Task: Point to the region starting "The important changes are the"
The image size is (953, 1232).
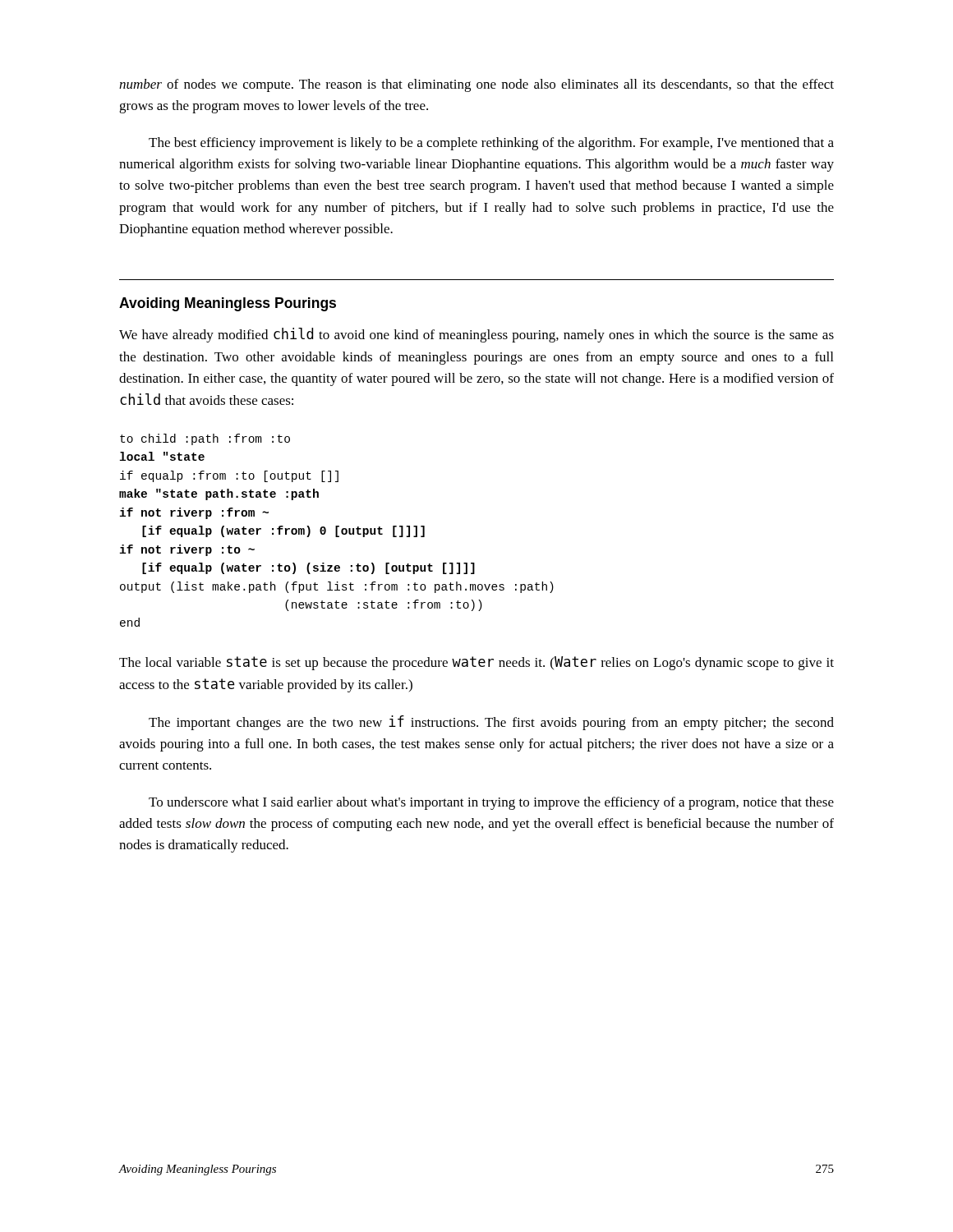Action: tap(476, 743)
